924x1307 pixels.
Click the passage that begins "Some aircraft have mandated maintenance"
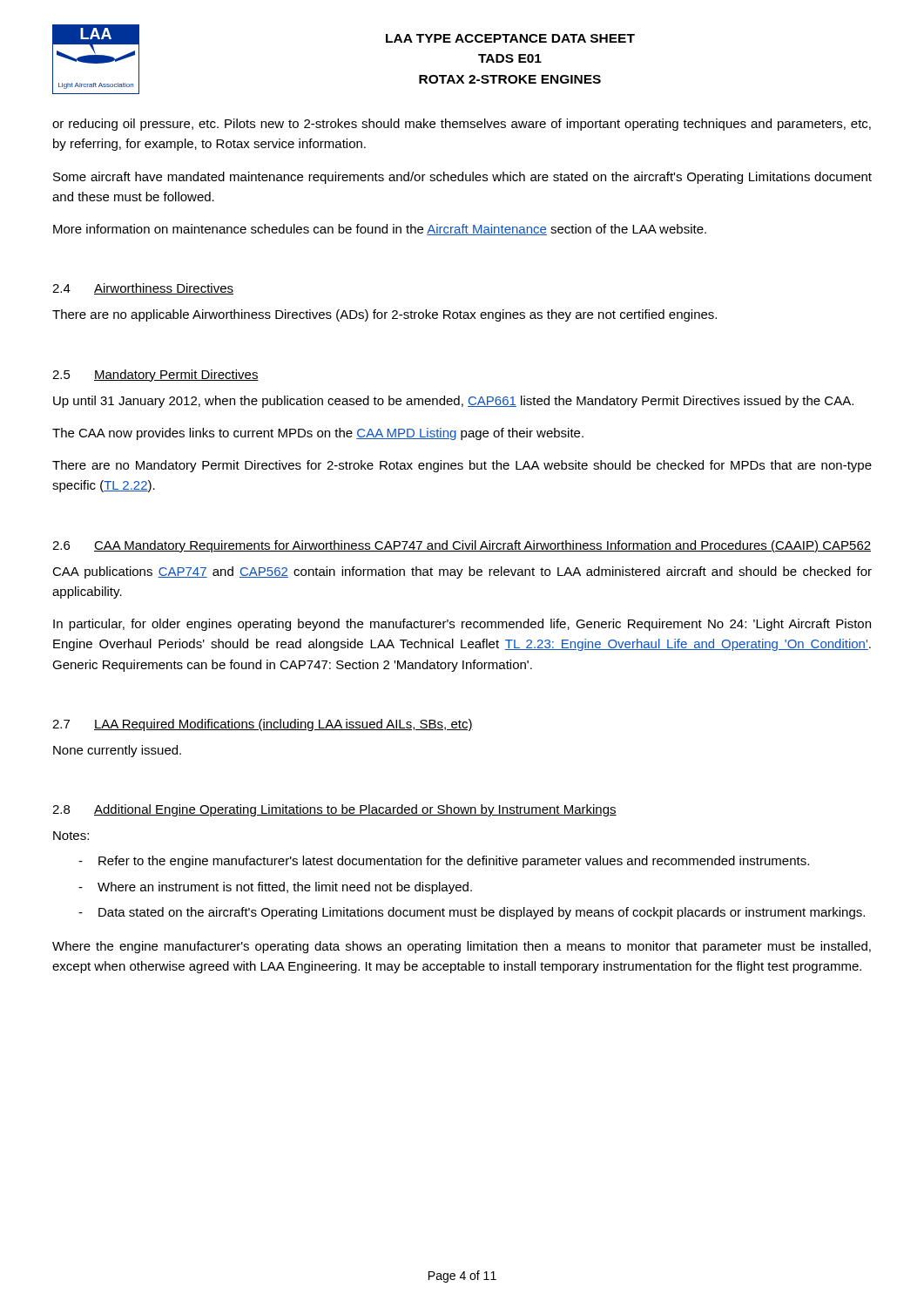click(x=462, y=186)
